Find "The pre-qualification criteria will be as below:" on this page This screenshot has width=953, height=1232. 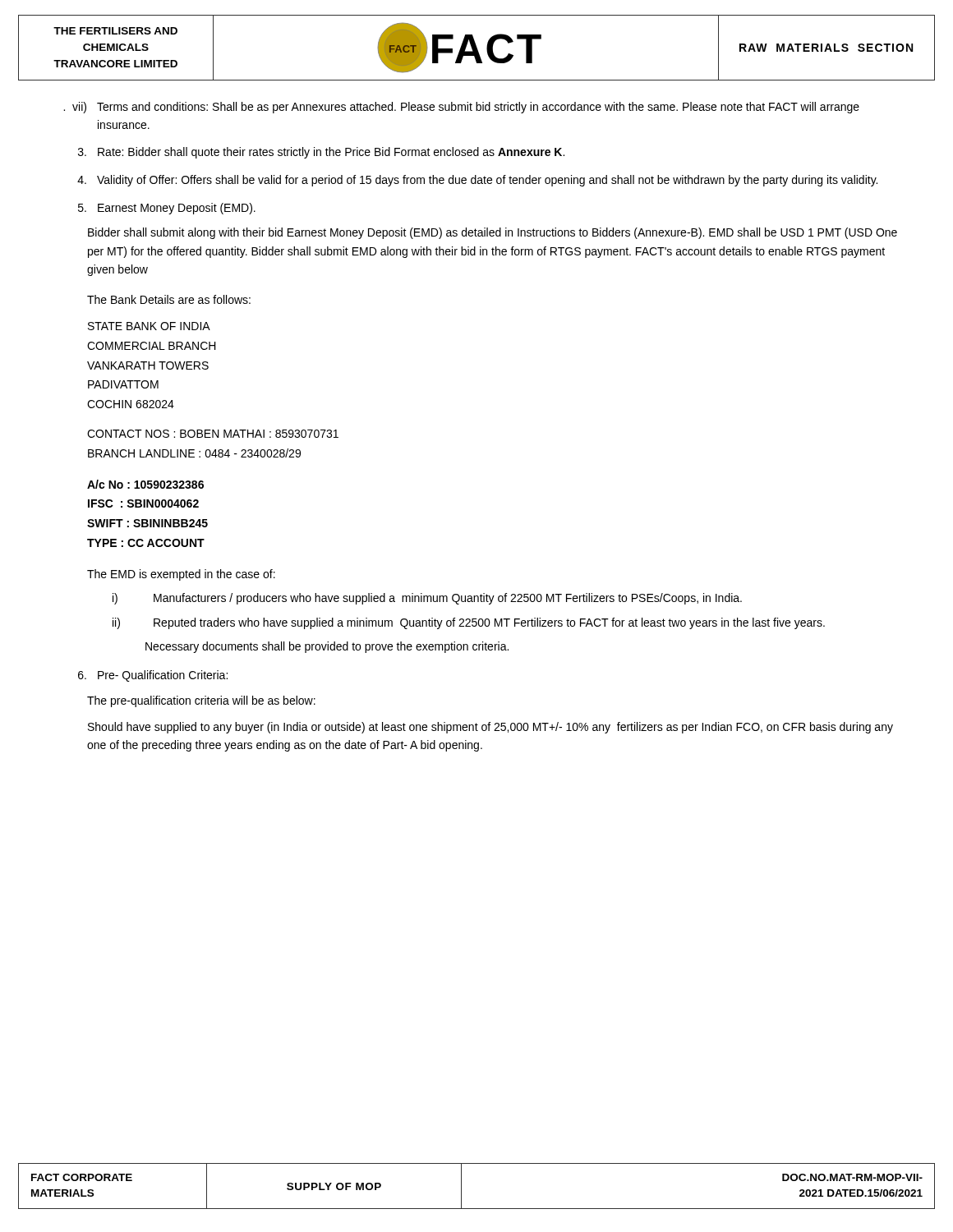tap(202, 700)
